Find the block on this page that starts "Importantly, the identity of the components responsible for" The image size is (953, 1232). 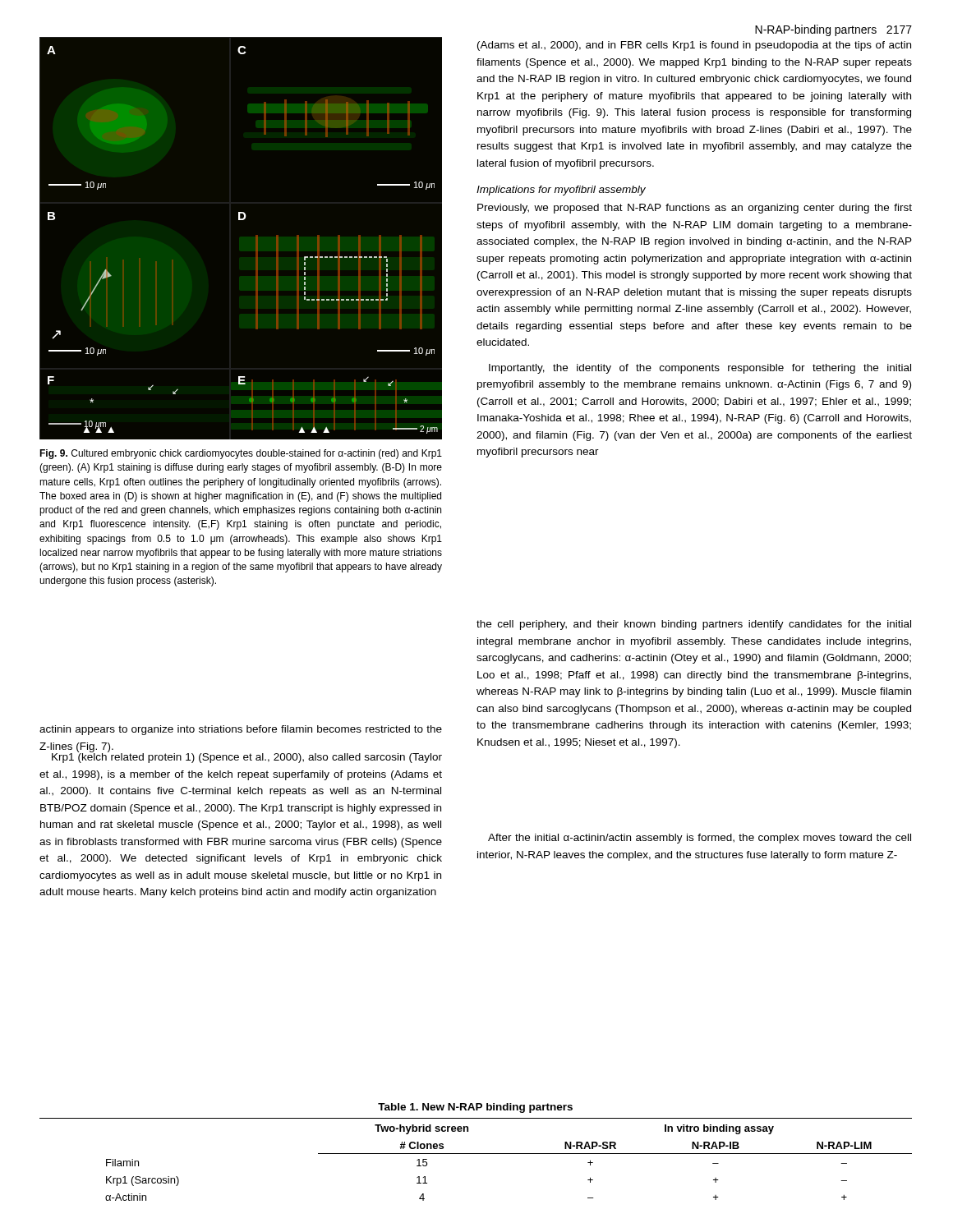tap(694, 410)
